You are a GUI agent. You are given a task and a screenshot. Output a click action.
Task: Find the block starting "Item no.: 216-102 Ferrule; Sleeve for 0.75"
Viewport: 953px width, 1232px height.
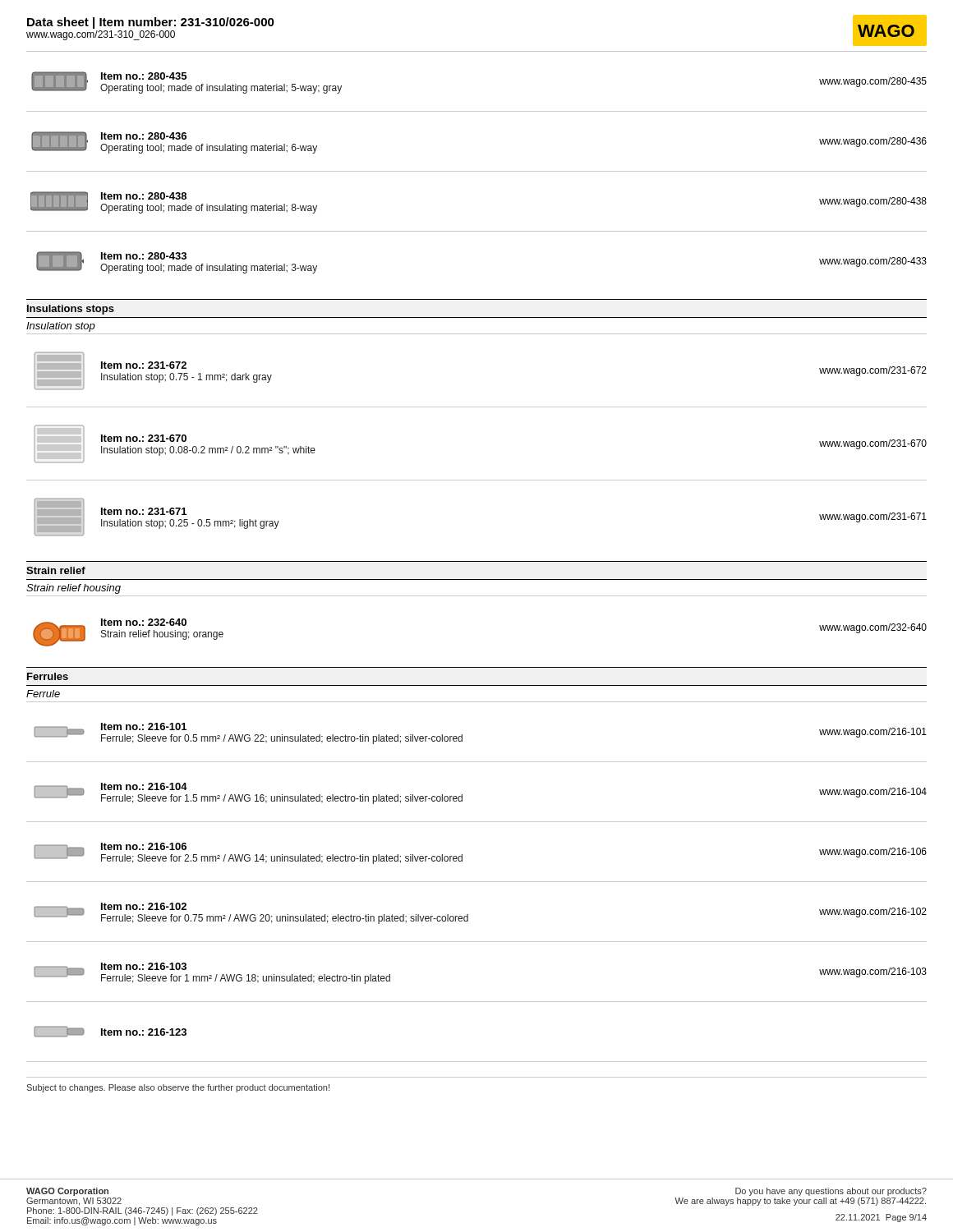(476, 912)
